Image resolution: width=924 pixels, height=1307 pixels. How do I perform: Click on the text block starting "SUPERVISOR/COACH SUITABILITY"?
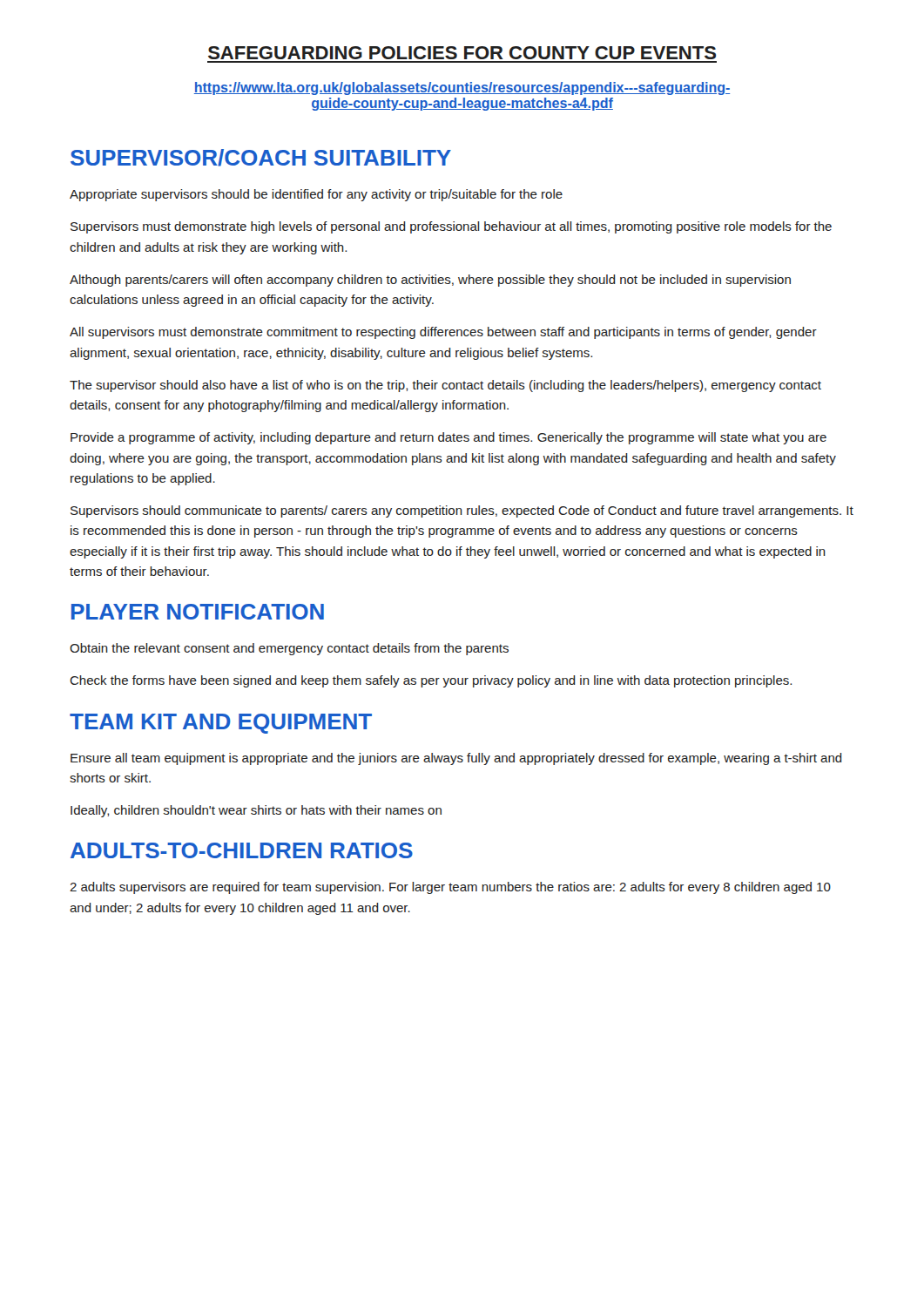point(260,158)
